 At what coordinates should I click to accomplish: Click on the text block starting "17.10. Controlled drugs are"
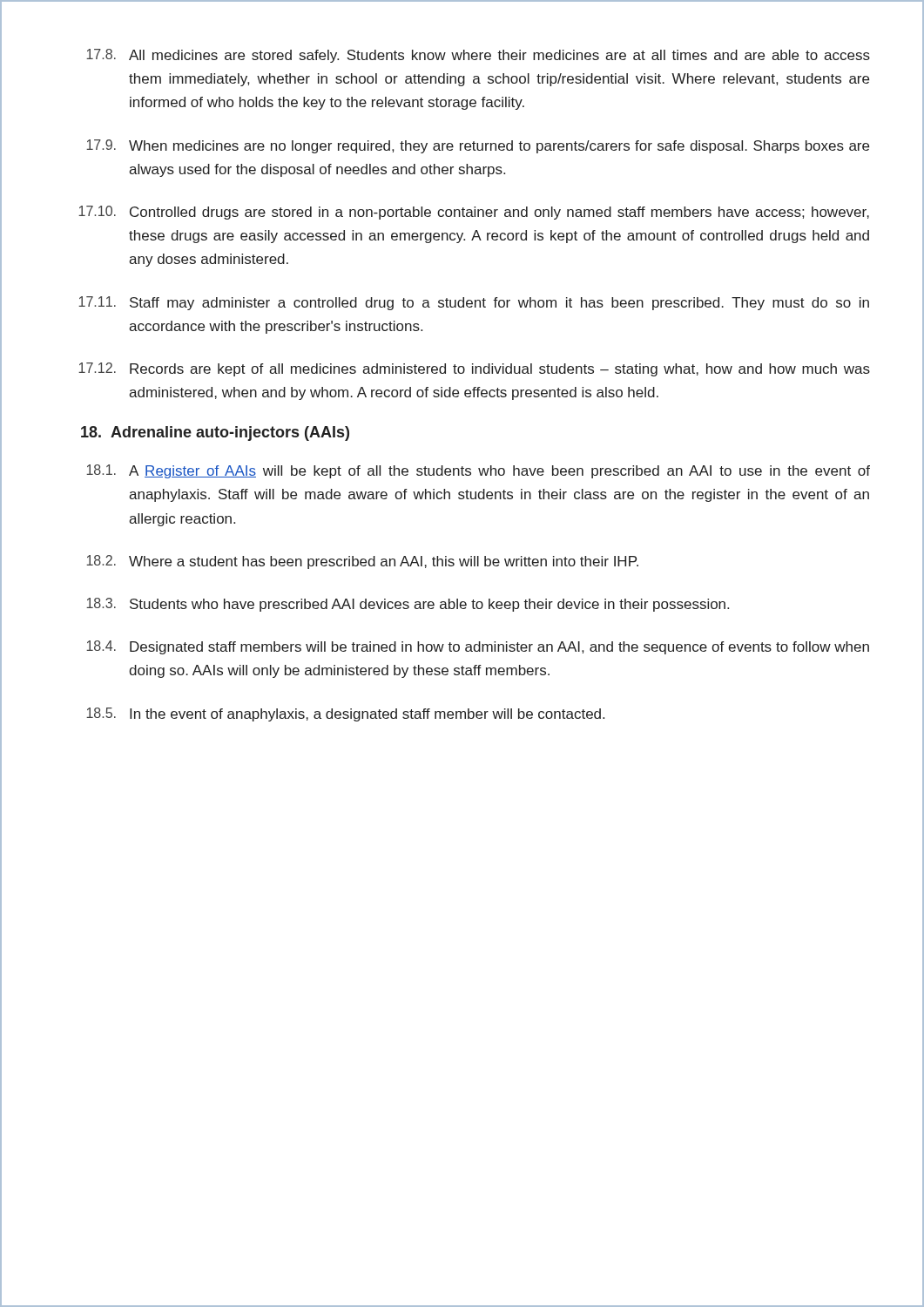tap(462, 236)
